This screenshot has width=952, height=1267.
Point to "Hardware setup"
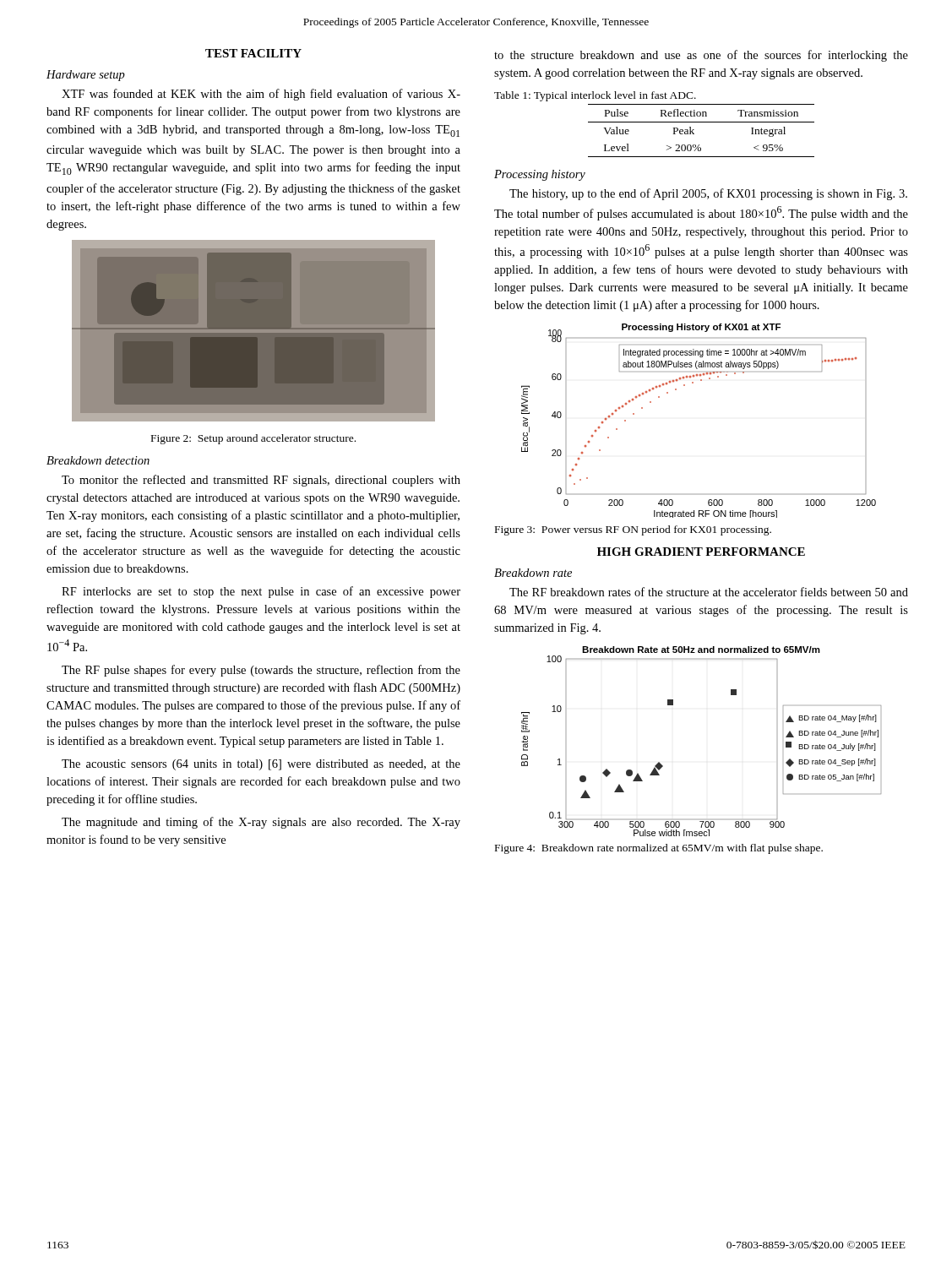(86, 74)
